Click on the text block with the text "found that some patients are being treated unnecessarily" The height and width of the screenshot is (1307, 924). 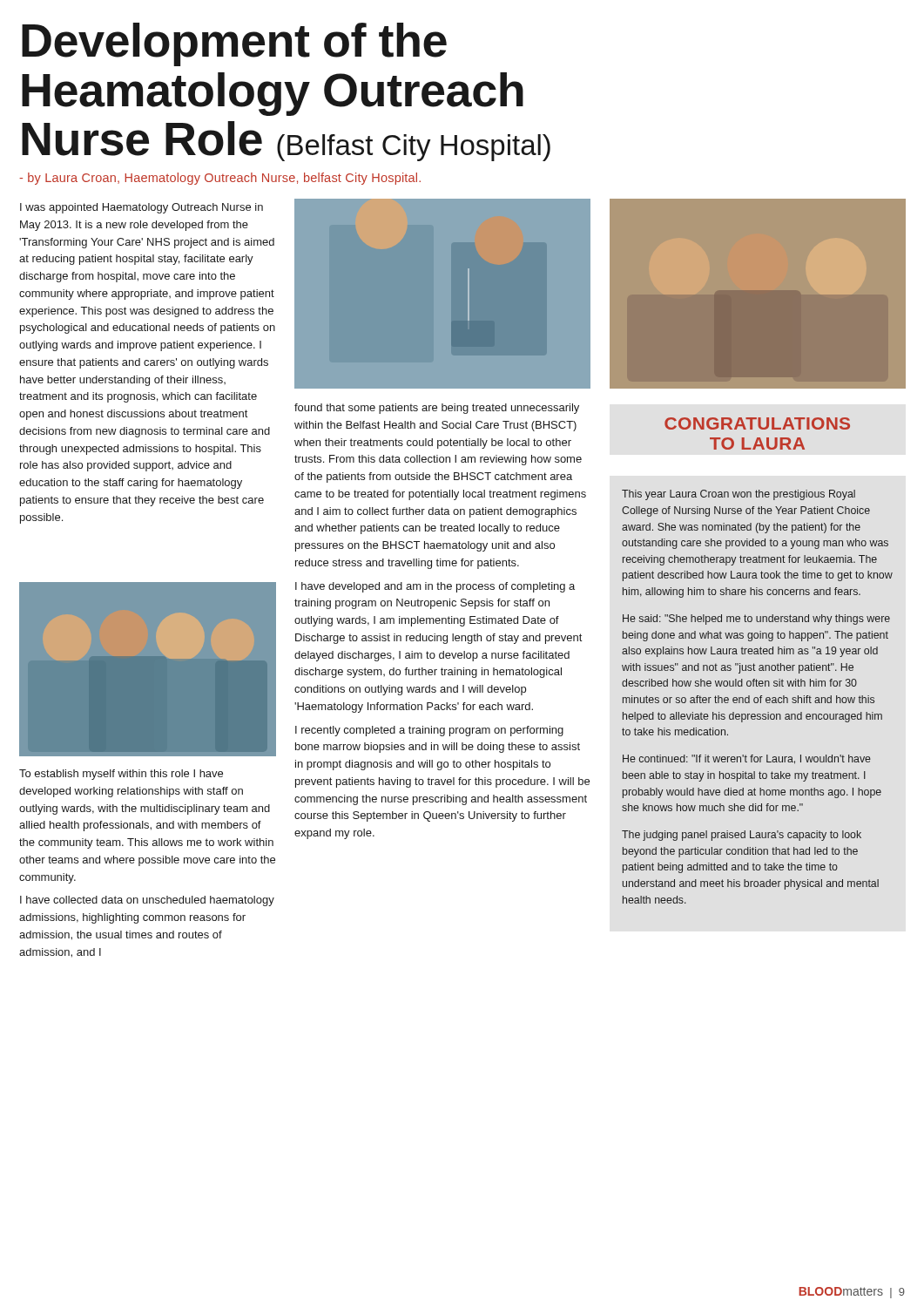point(442,620)
